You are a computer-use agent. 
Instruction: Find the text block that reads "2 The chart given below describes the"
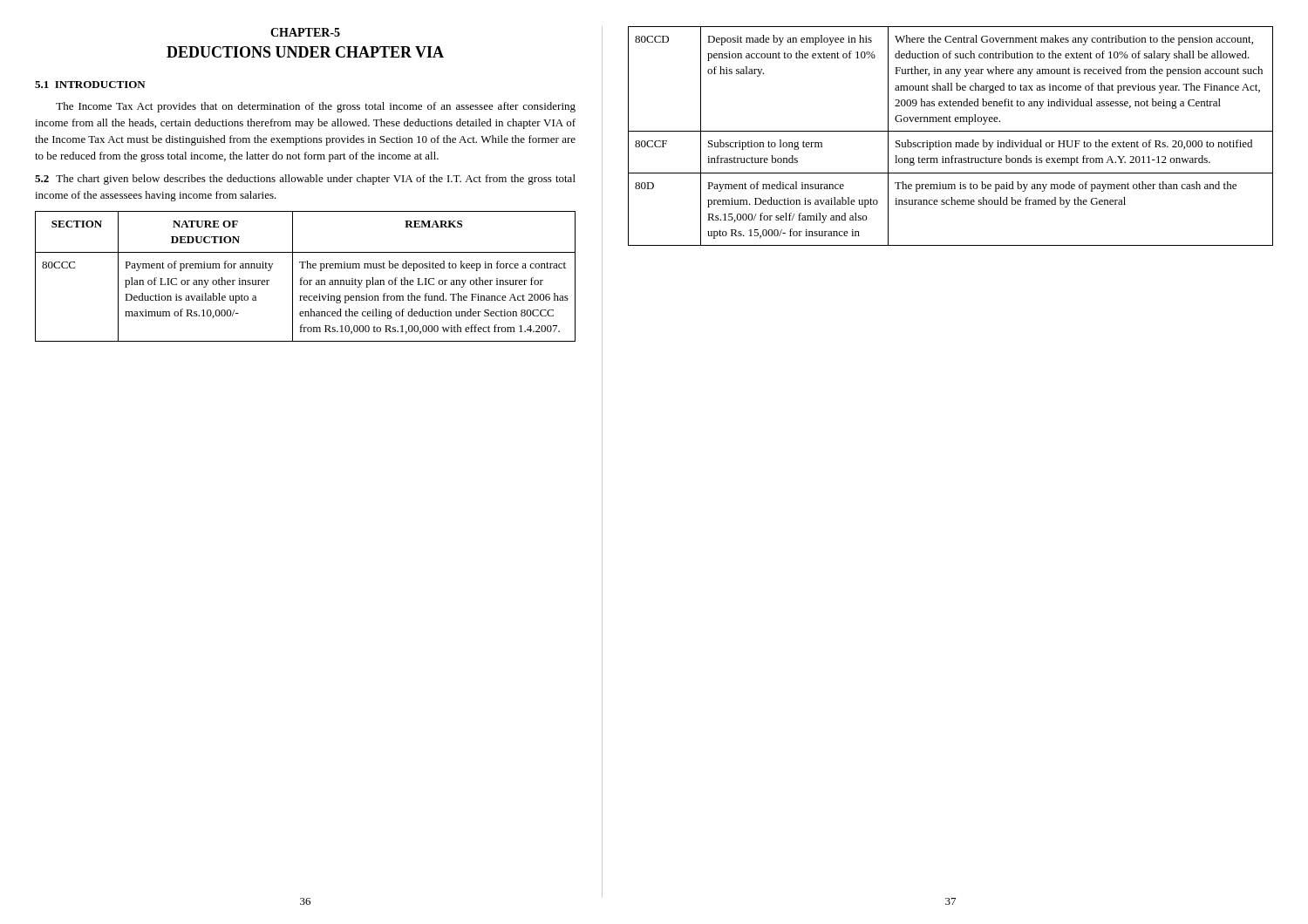tap(305, 187)
